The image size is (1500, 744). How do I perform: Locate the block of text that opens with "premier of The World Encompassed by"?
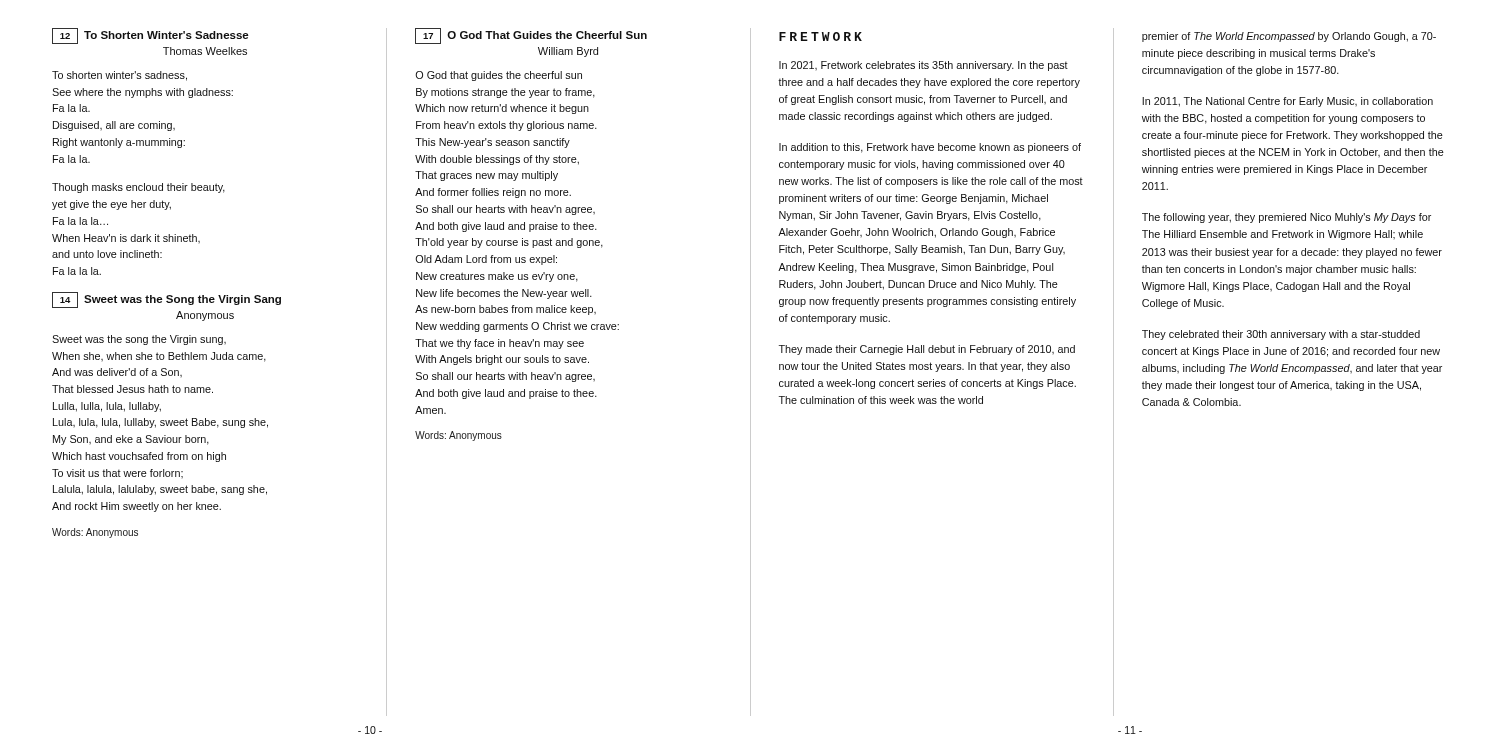tap(1289, 53)
